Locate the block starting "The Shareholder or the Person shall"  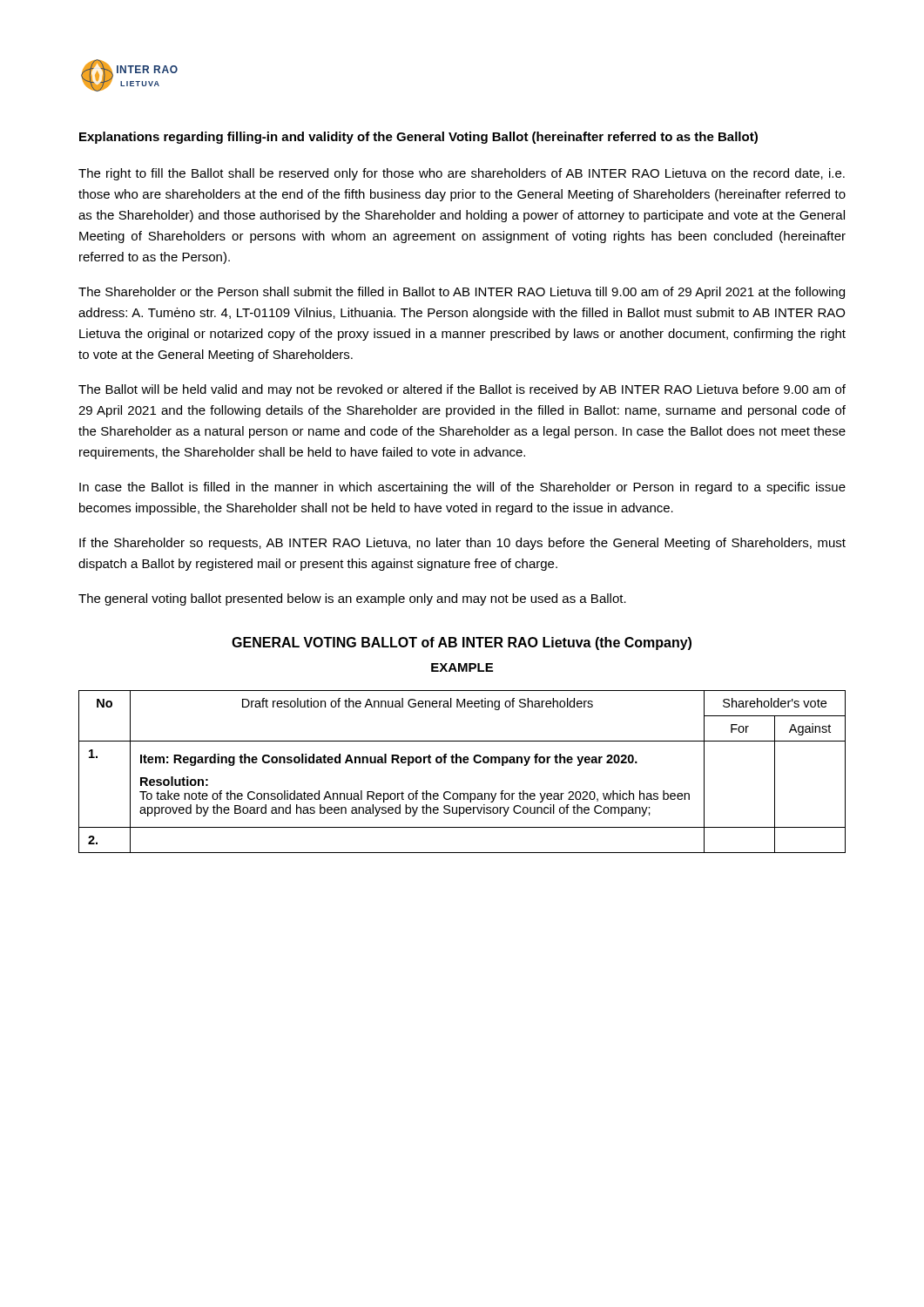[462, 322]
